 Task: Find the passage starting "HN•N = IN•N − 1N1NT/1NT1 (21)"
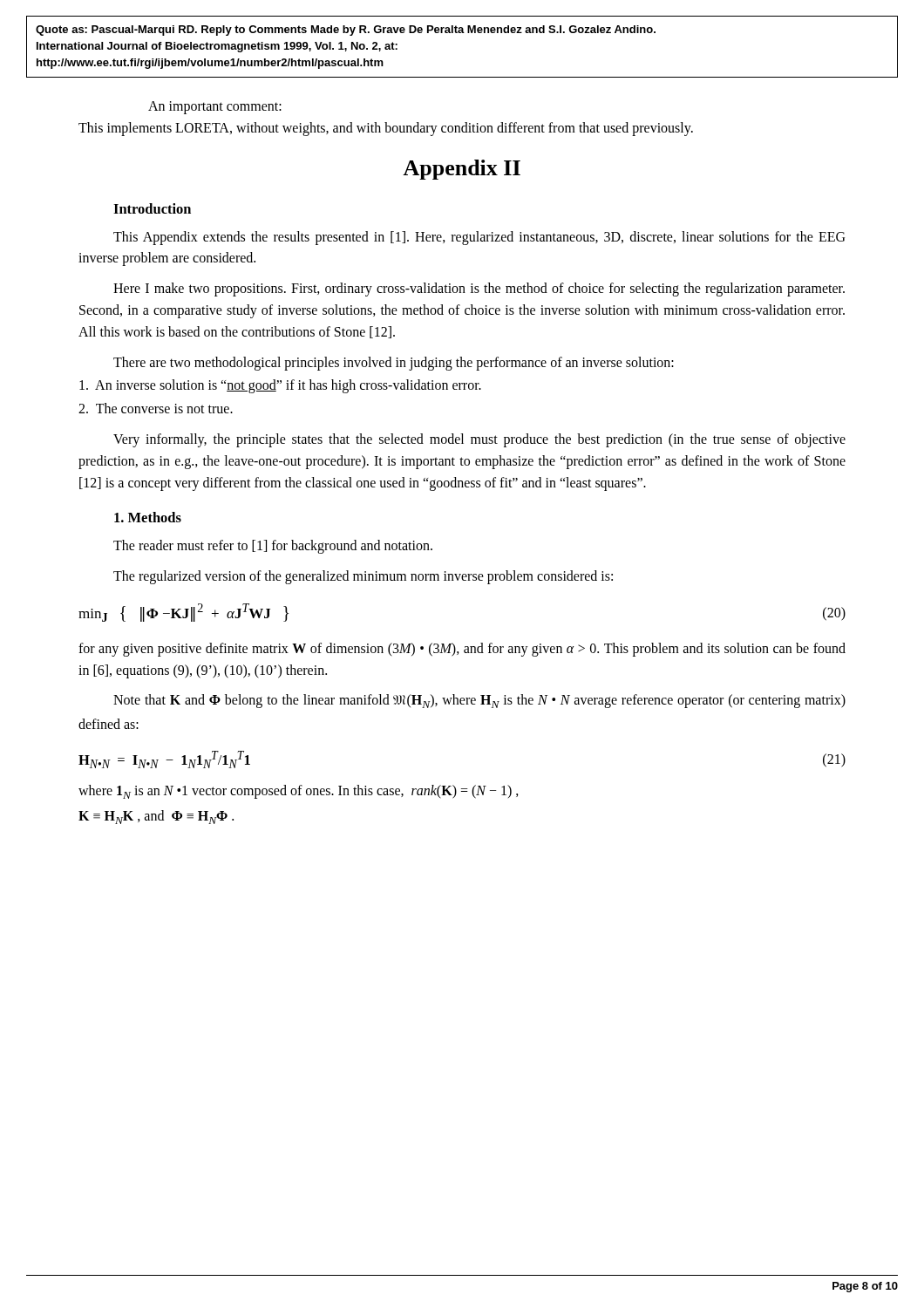pyautogui.click(x=145, y=760)
